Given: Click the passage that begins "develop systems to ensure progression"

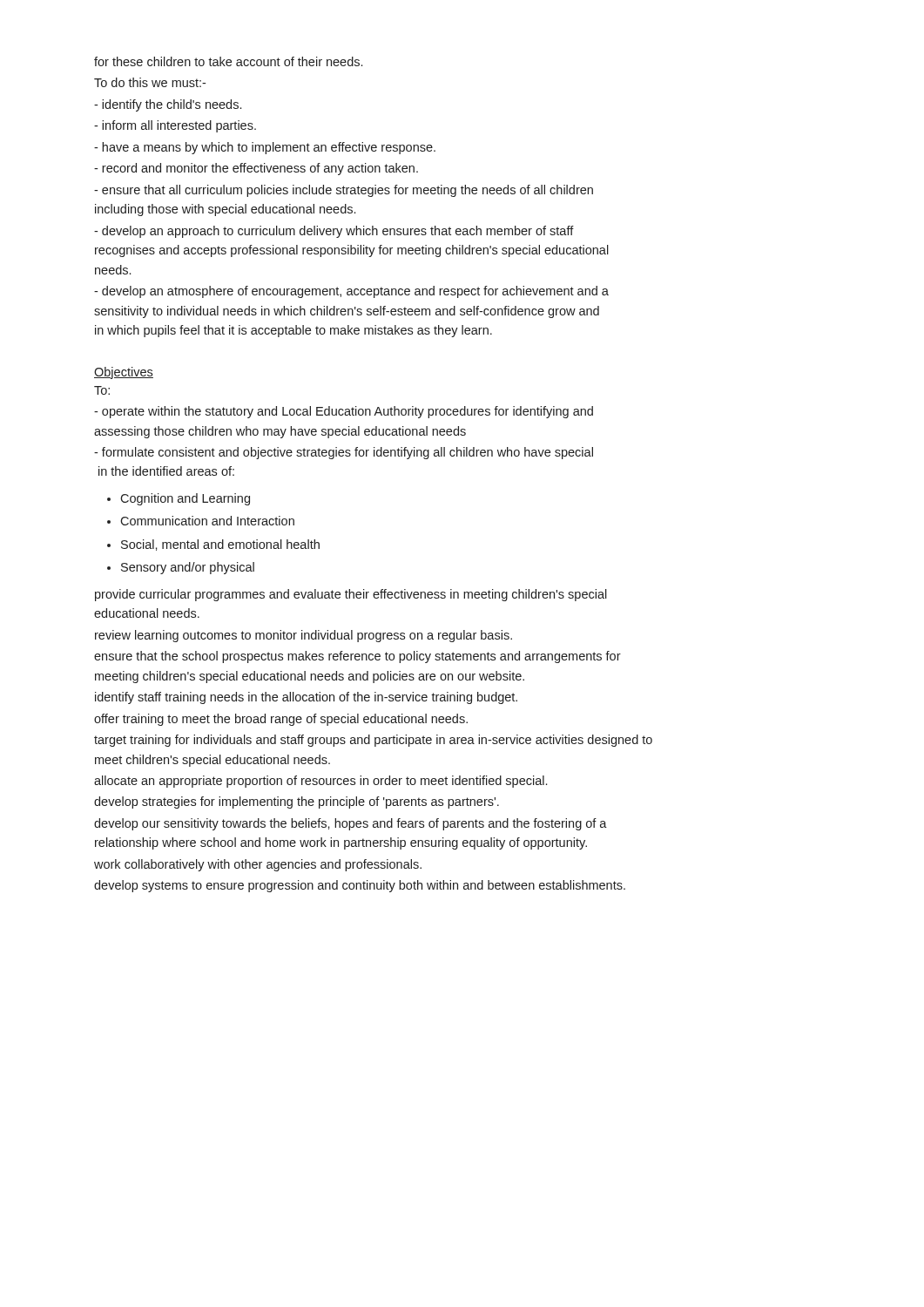Looking at the screenshot, I should click(457, 886).
